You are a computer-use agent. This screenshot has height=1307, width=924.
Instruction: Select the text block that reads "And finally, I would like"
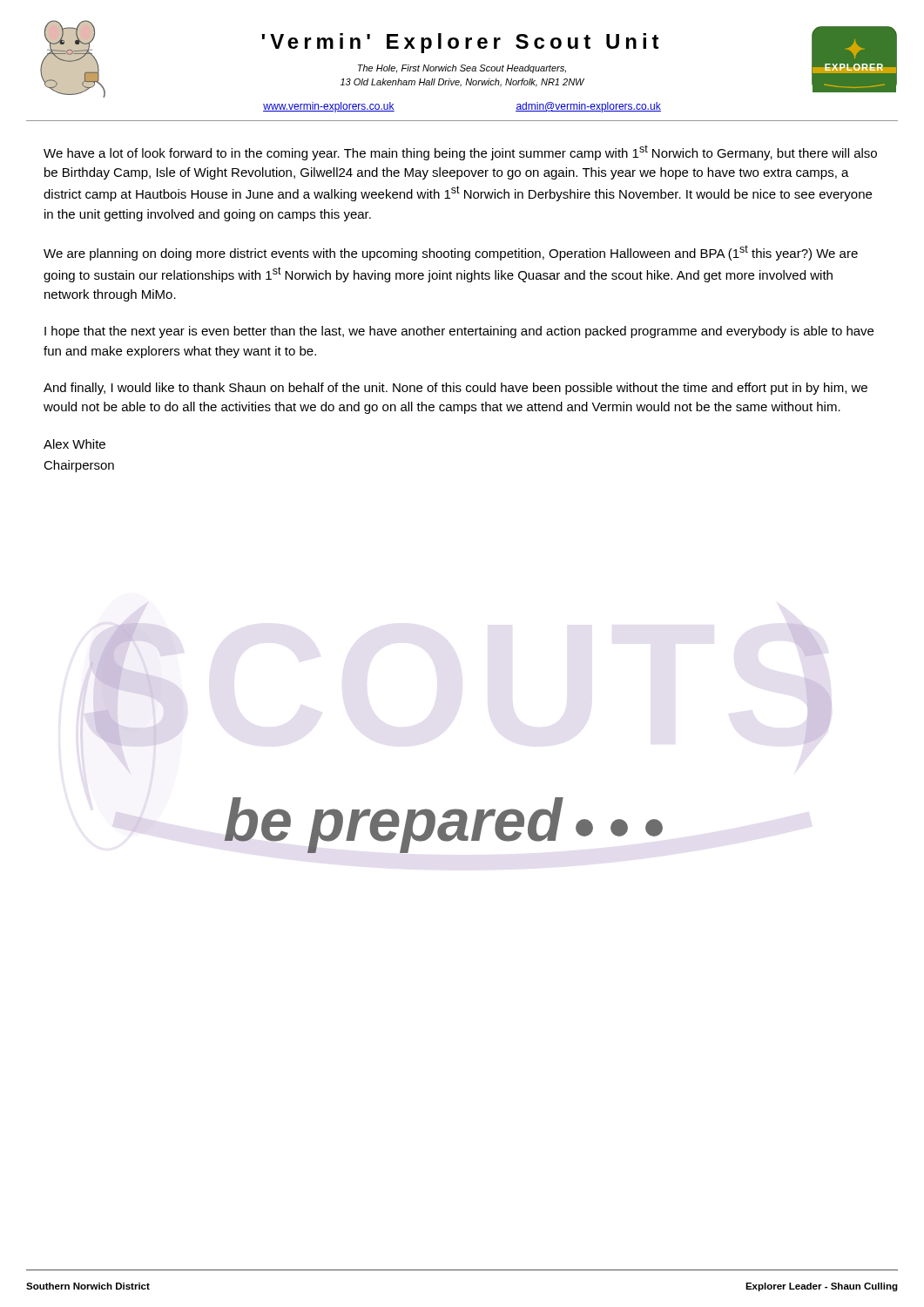click(462, 397)
